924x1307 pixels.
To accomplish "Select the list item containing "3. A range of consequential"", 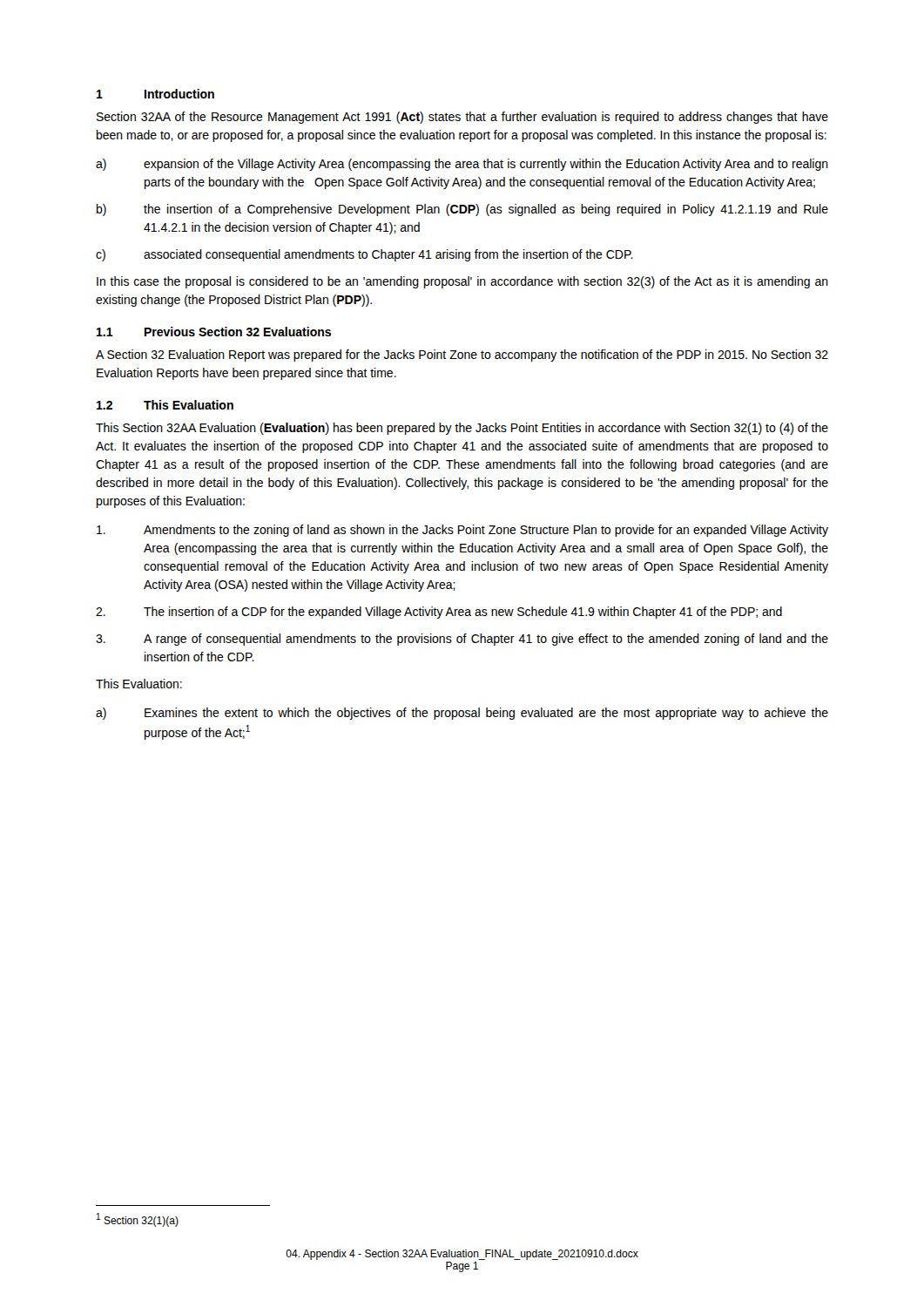I will tap(462, 648).
